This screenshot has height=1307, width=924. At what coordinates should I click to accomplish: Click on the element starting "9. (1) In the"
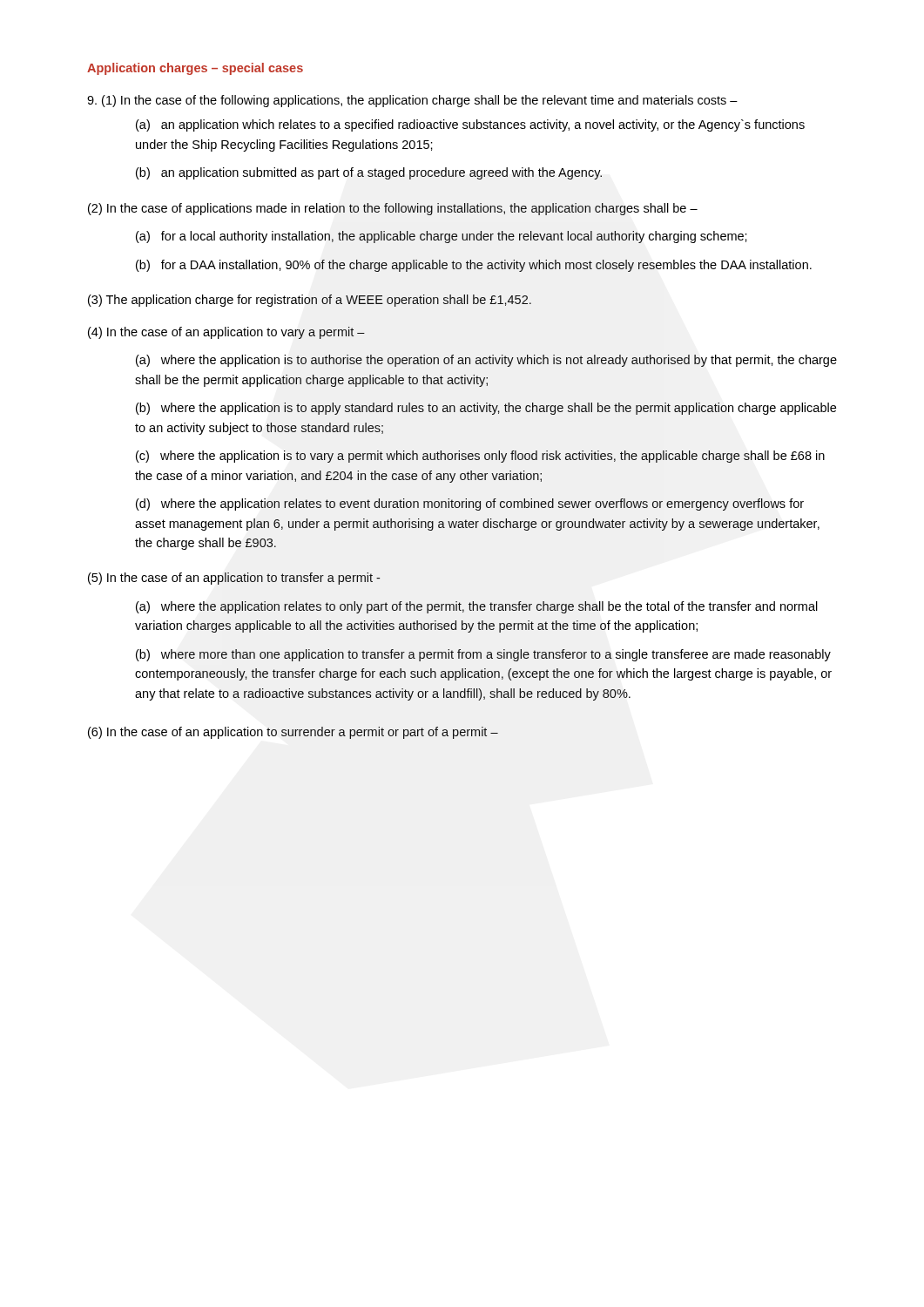point(412,100)
